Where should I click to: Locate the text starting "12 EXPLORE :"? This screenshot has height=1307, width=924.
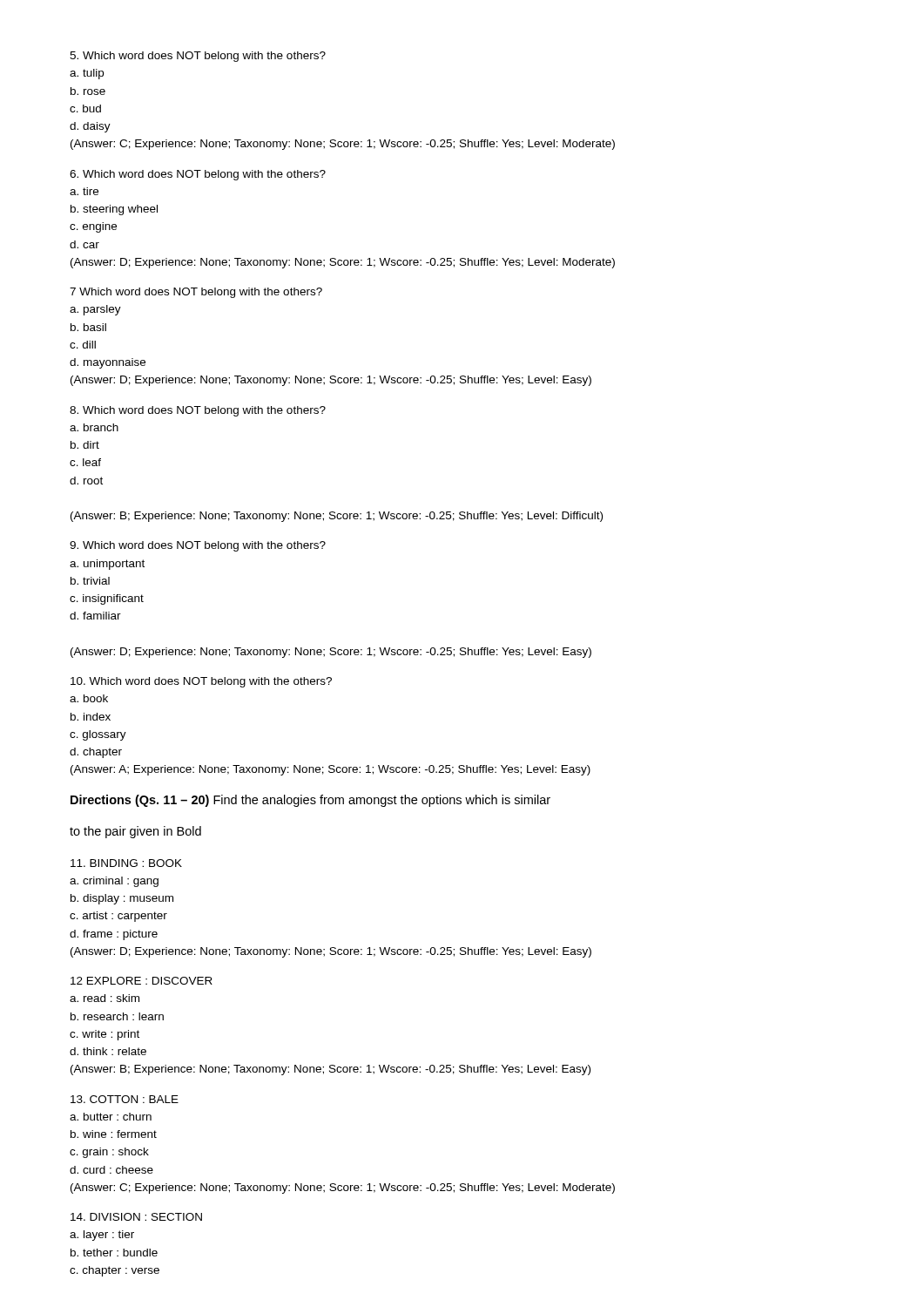tap(142, 981)
